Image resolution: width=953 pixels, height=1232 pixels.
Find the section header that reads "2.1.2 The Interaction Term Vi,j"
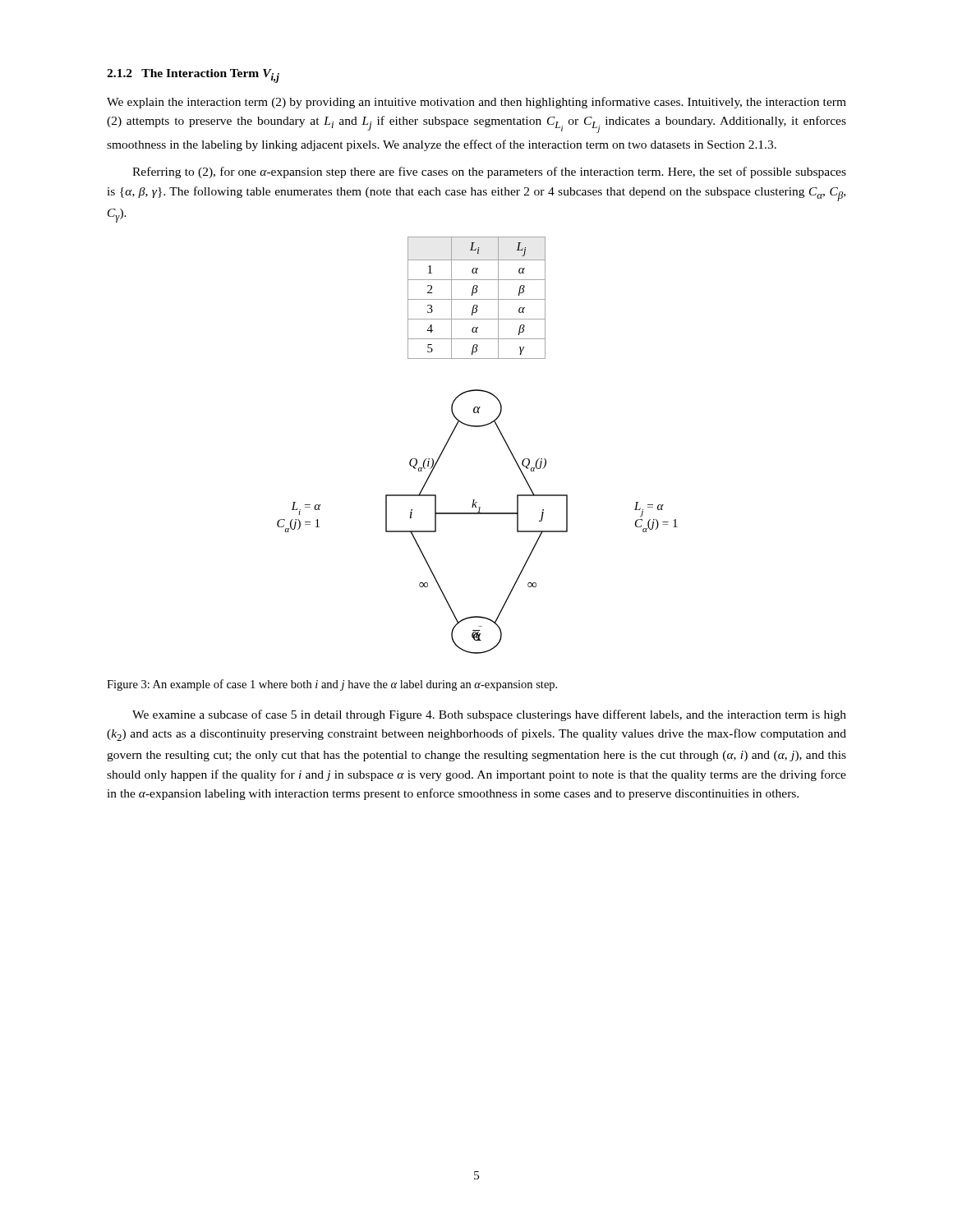tap(193, 74)
